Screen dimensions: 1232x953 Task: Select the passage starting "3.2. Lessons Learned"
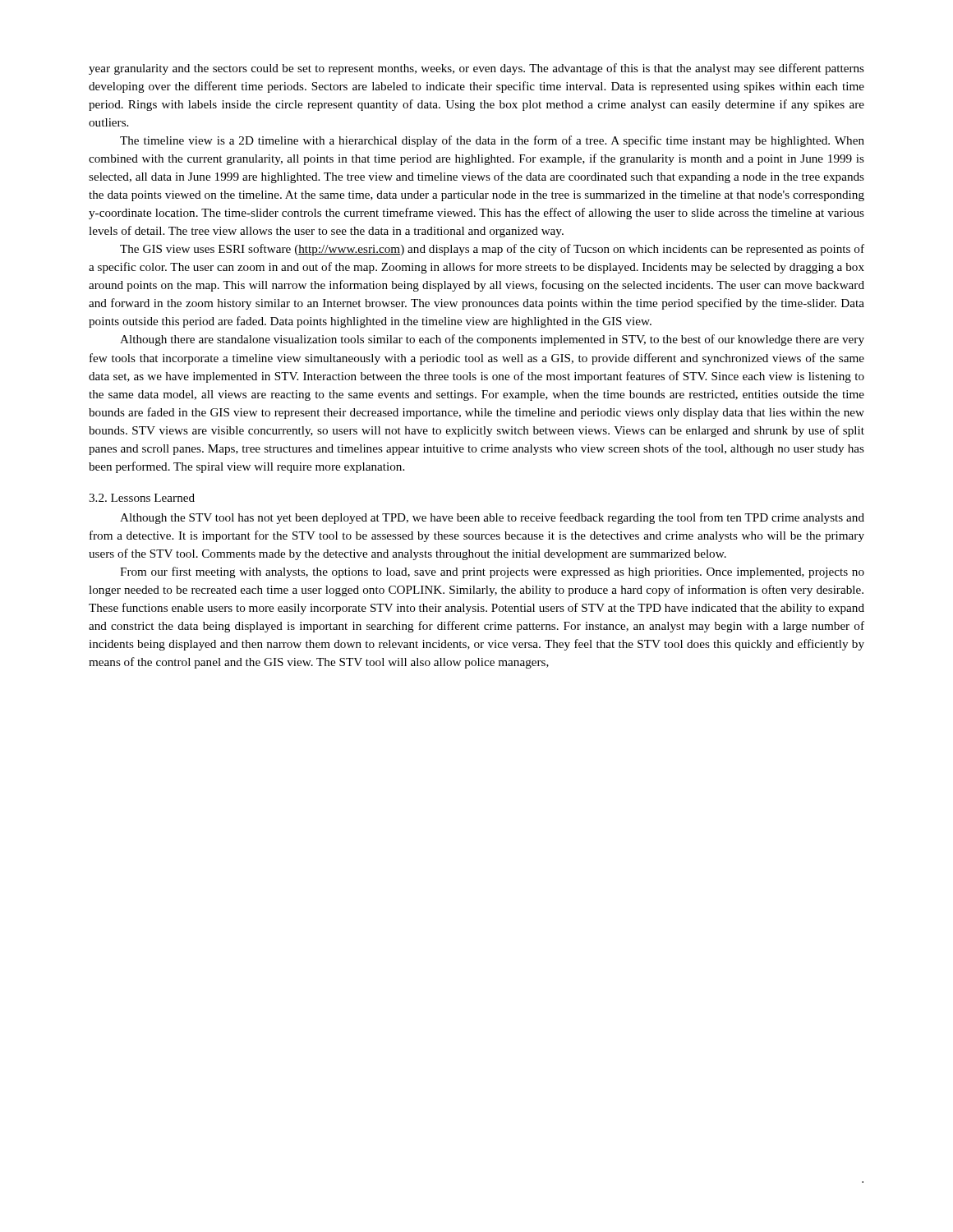[x=142, y=497]
